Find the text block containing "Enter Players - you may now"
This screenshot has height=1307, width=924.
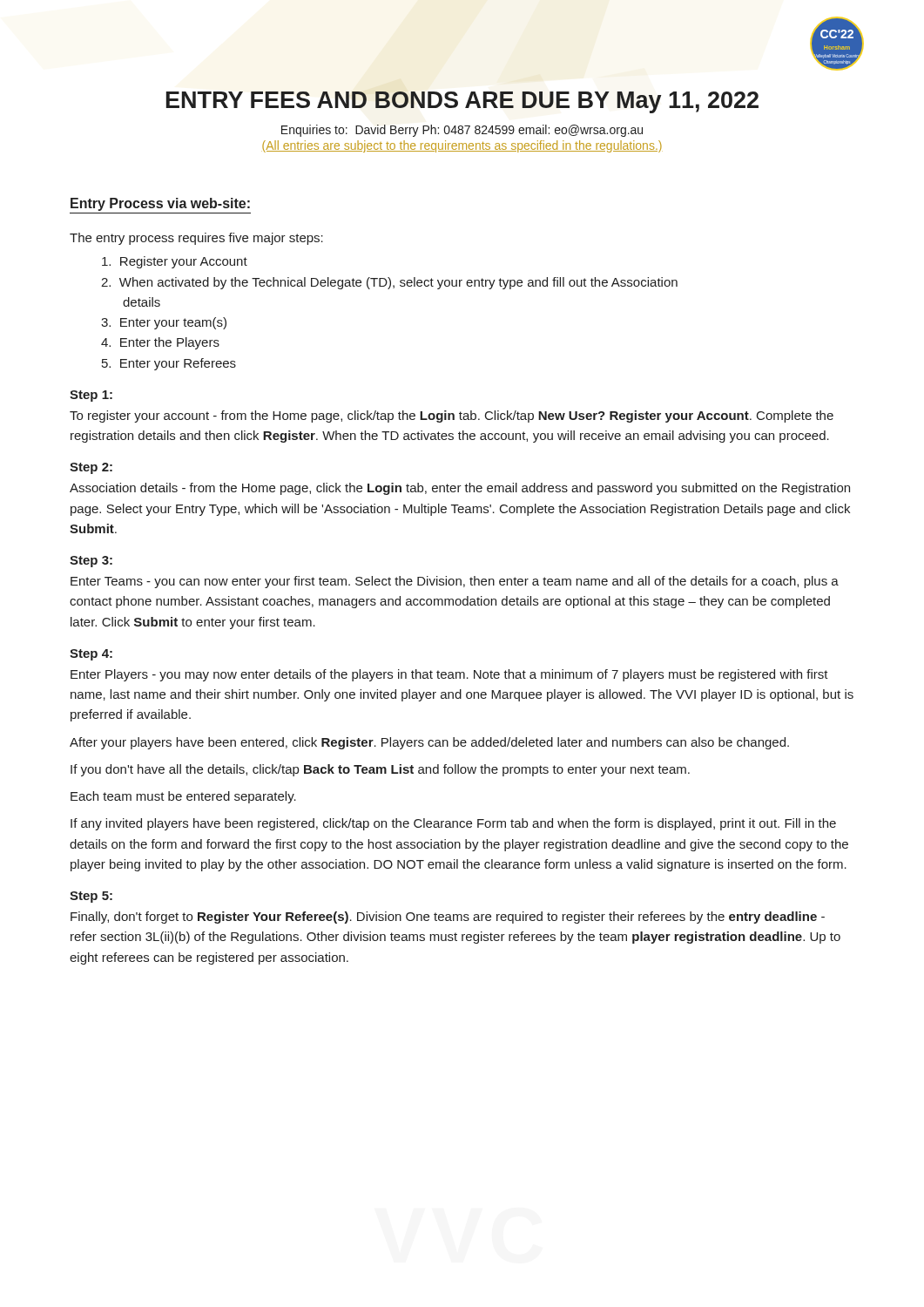coord(462,694)
